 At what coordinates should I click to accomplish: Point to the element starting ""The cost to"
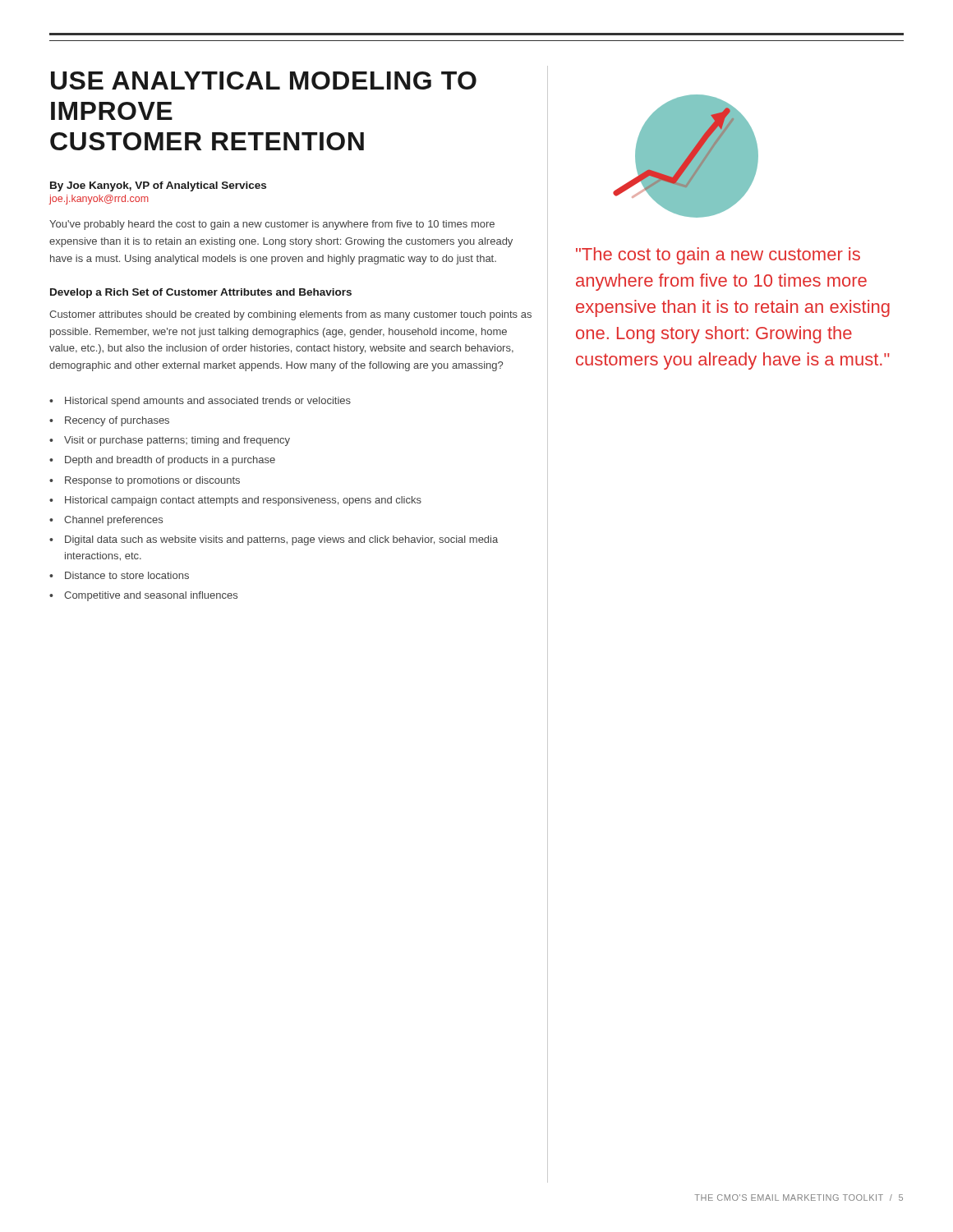click(733, 307)
